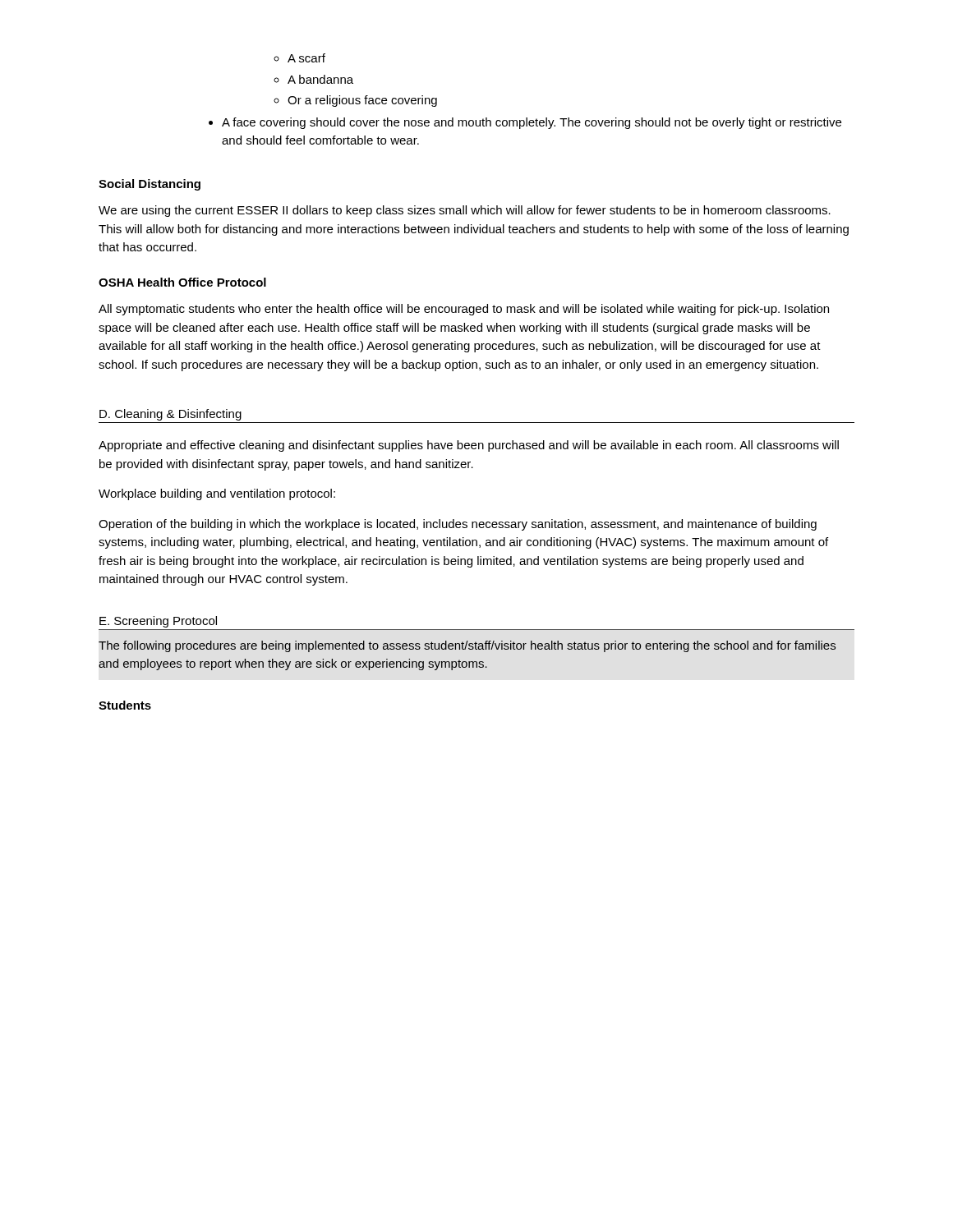Locate the block of text that opens with "We are using the current ESSER II dollars"
Viewport: 953px width, 1232px height.
(x=476, y=229)
